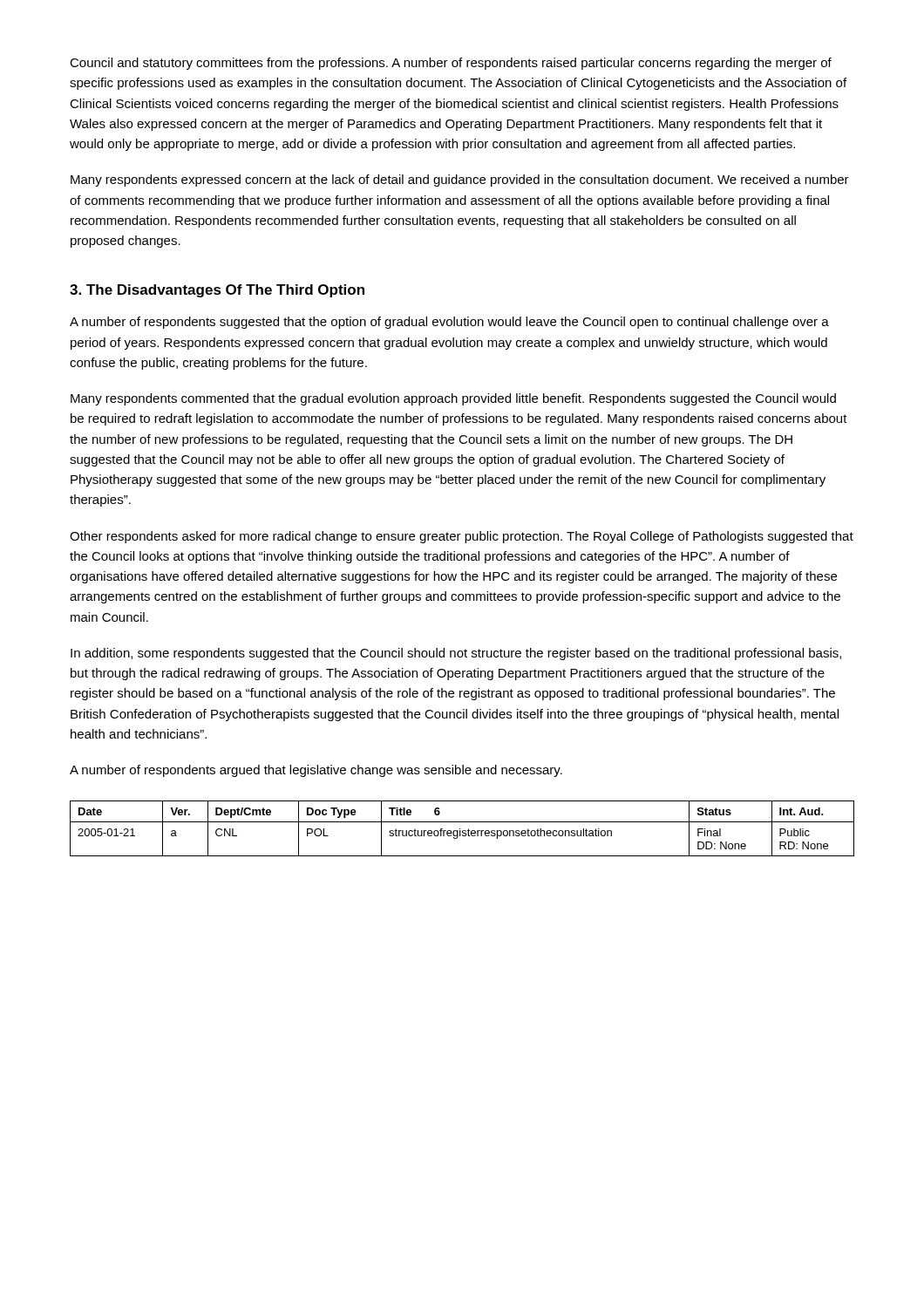924x1308 pixels.
Task: Locate the table
Action: [462, 829]
